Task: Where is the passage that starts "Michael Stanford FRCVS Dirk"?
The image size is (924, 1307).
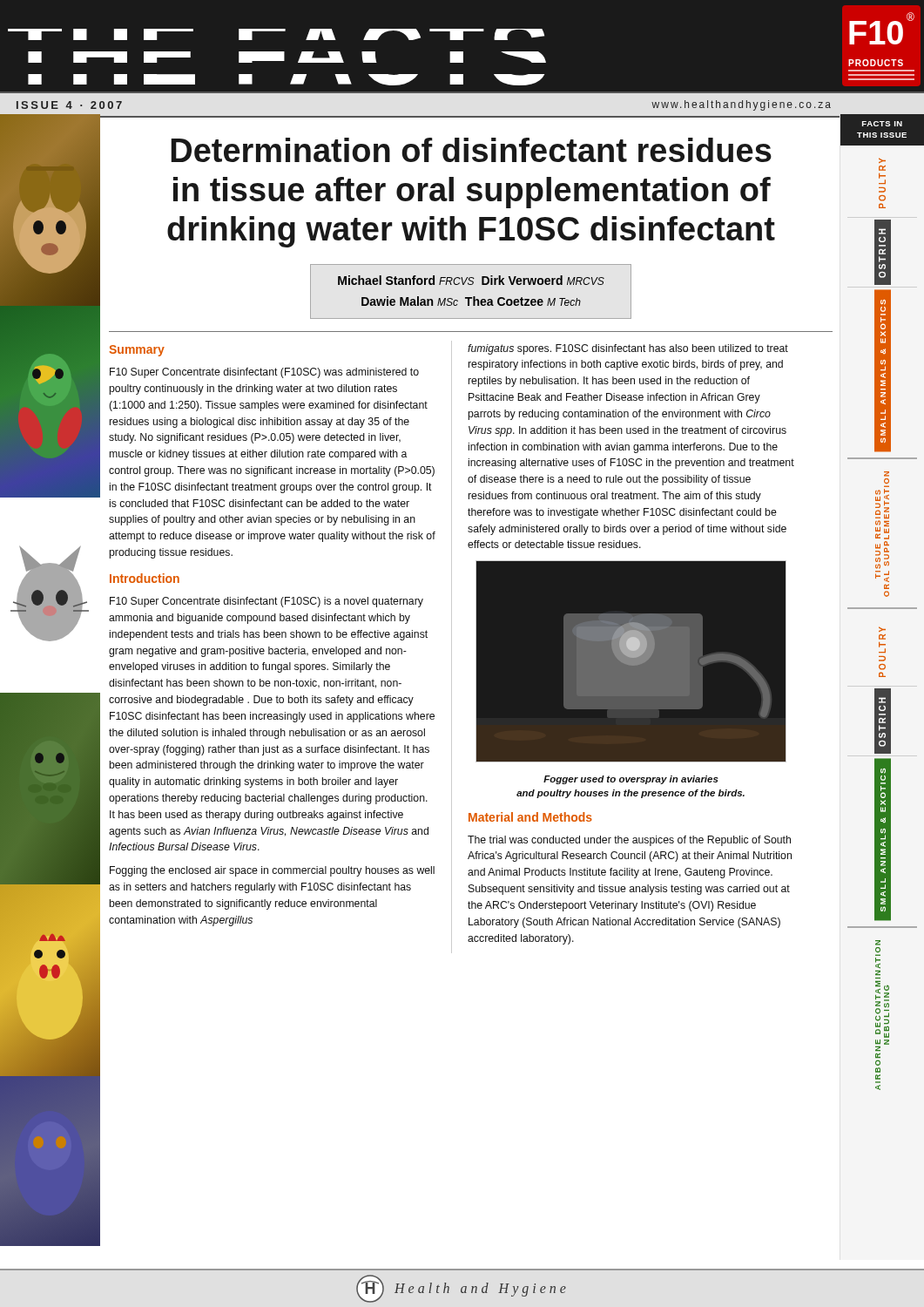Action: pyautogui.click(x=471, y=291)
